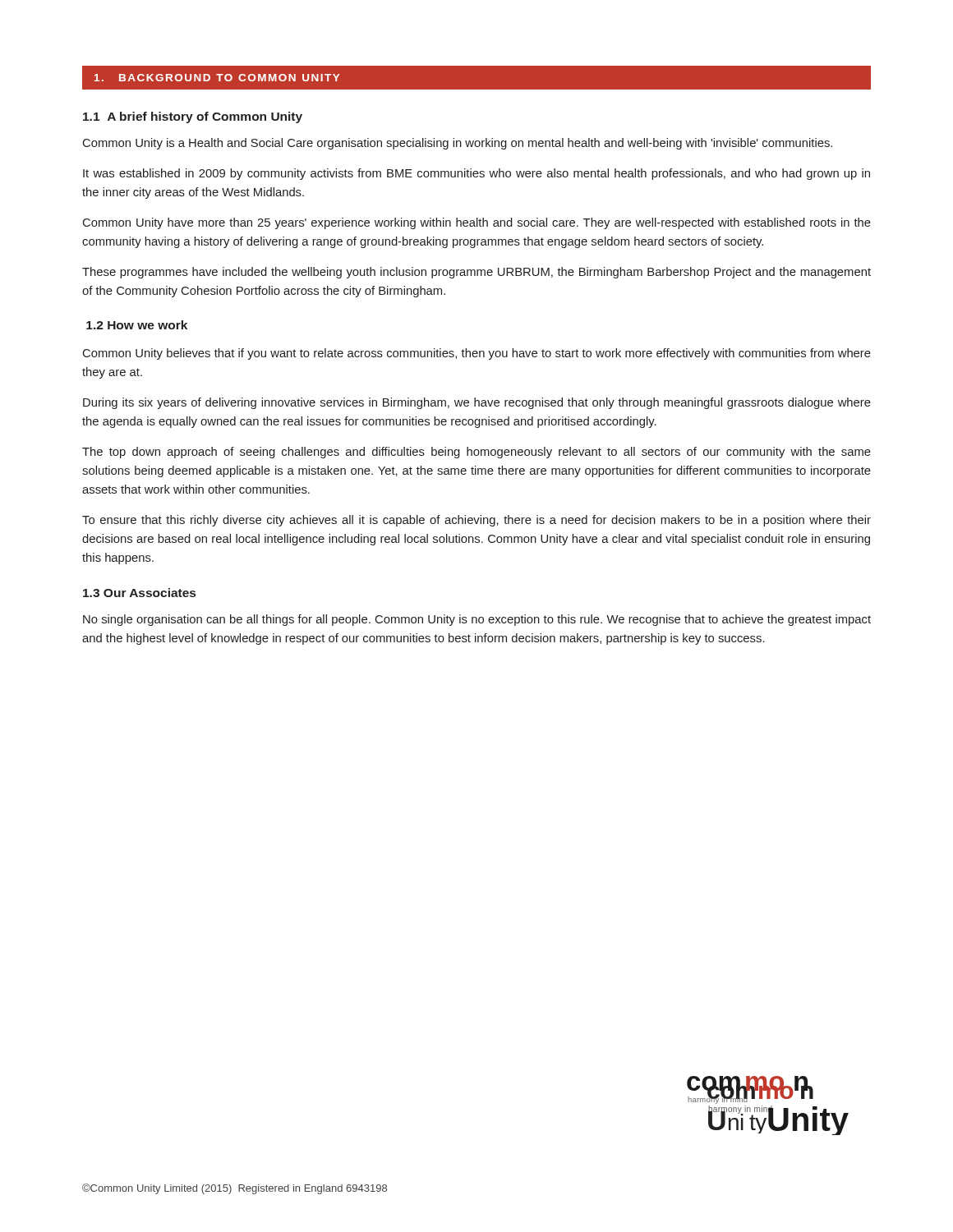Select the section header that says "1. BACKGROUND TO COMMON UNITY"
The height and width of the screenshot is (1232, 953).
coord(217,78)
